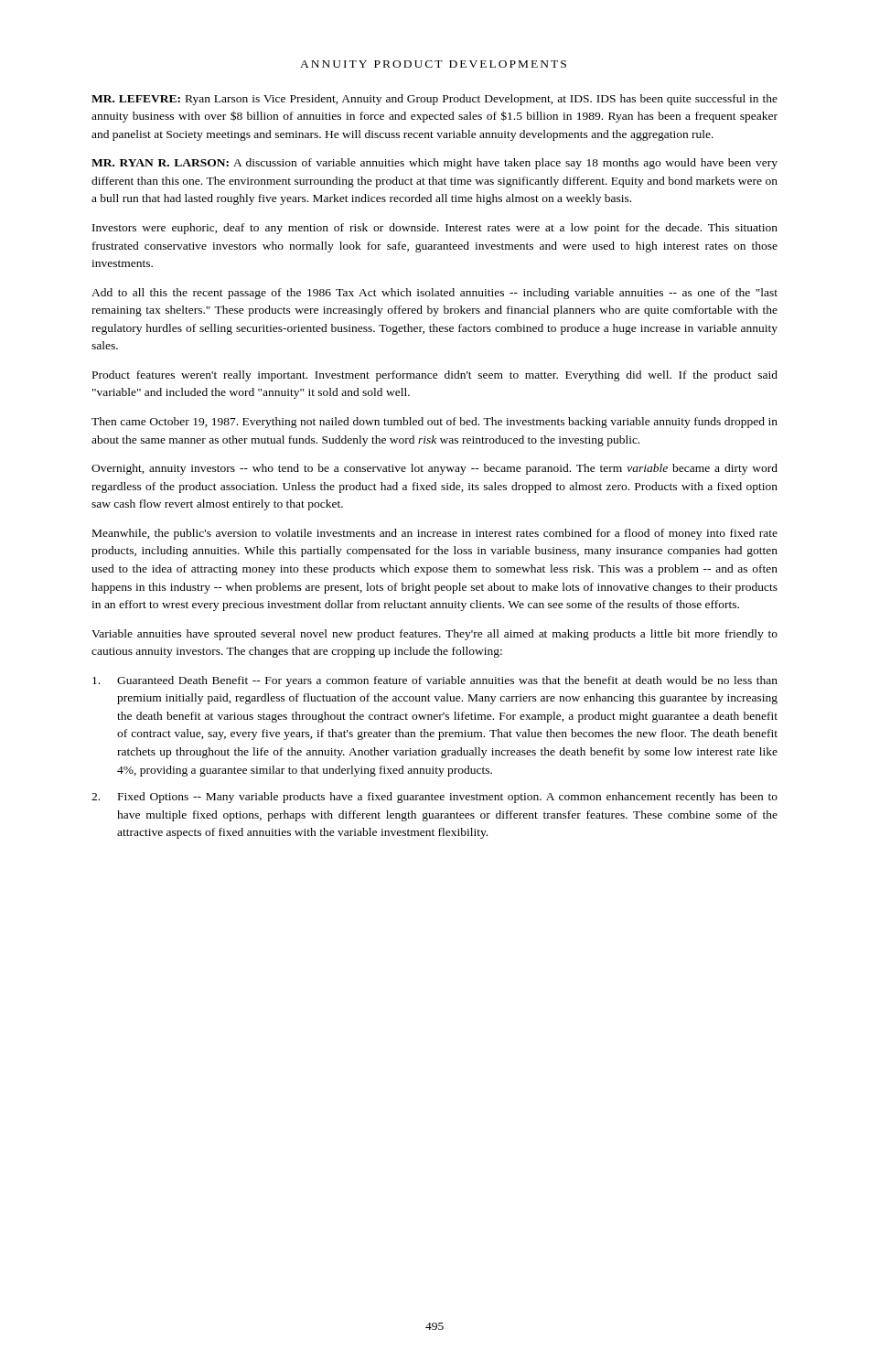The width and height of the screenshot is (869, 1372).
Task: Locate the element starting "Guaranteed Death Benefit --"
Action: pos(434,725)
